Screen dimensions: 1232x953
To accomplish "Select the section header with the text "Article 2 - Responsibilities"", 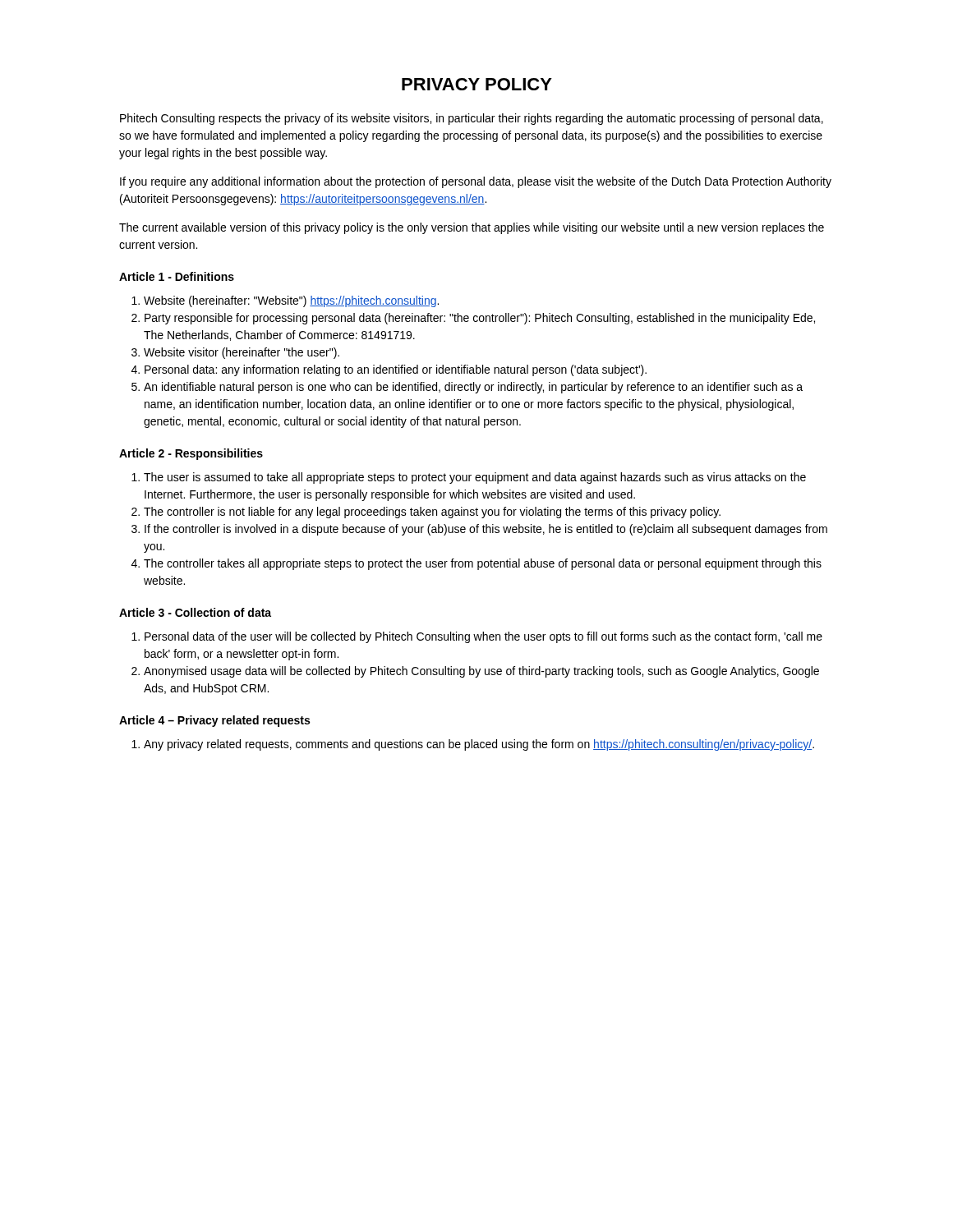I will [x=191, y=454].
